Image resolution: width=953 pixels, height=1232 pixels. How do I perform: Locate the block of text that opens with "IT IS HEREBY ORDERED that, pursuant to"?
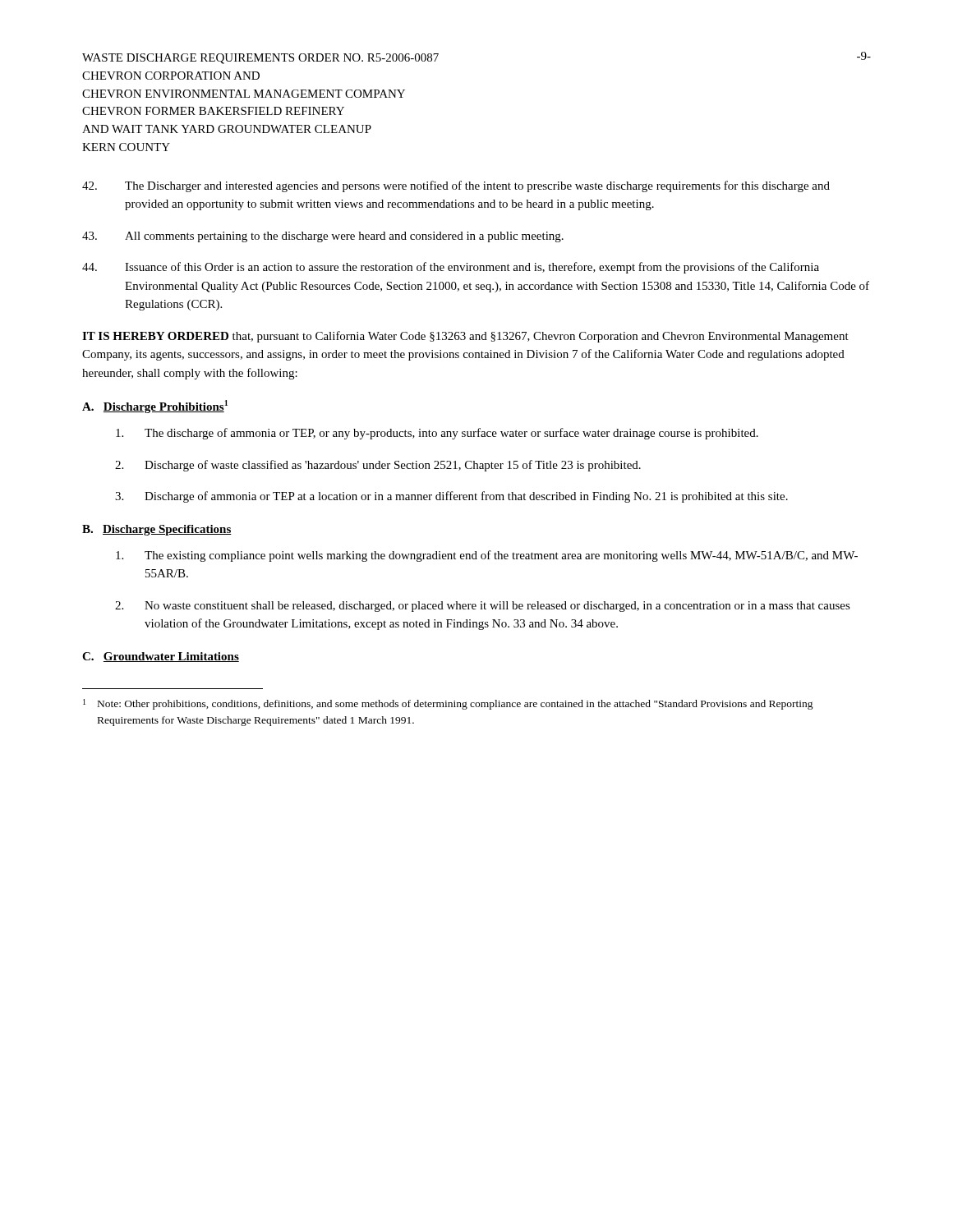[x=465, y=354]
